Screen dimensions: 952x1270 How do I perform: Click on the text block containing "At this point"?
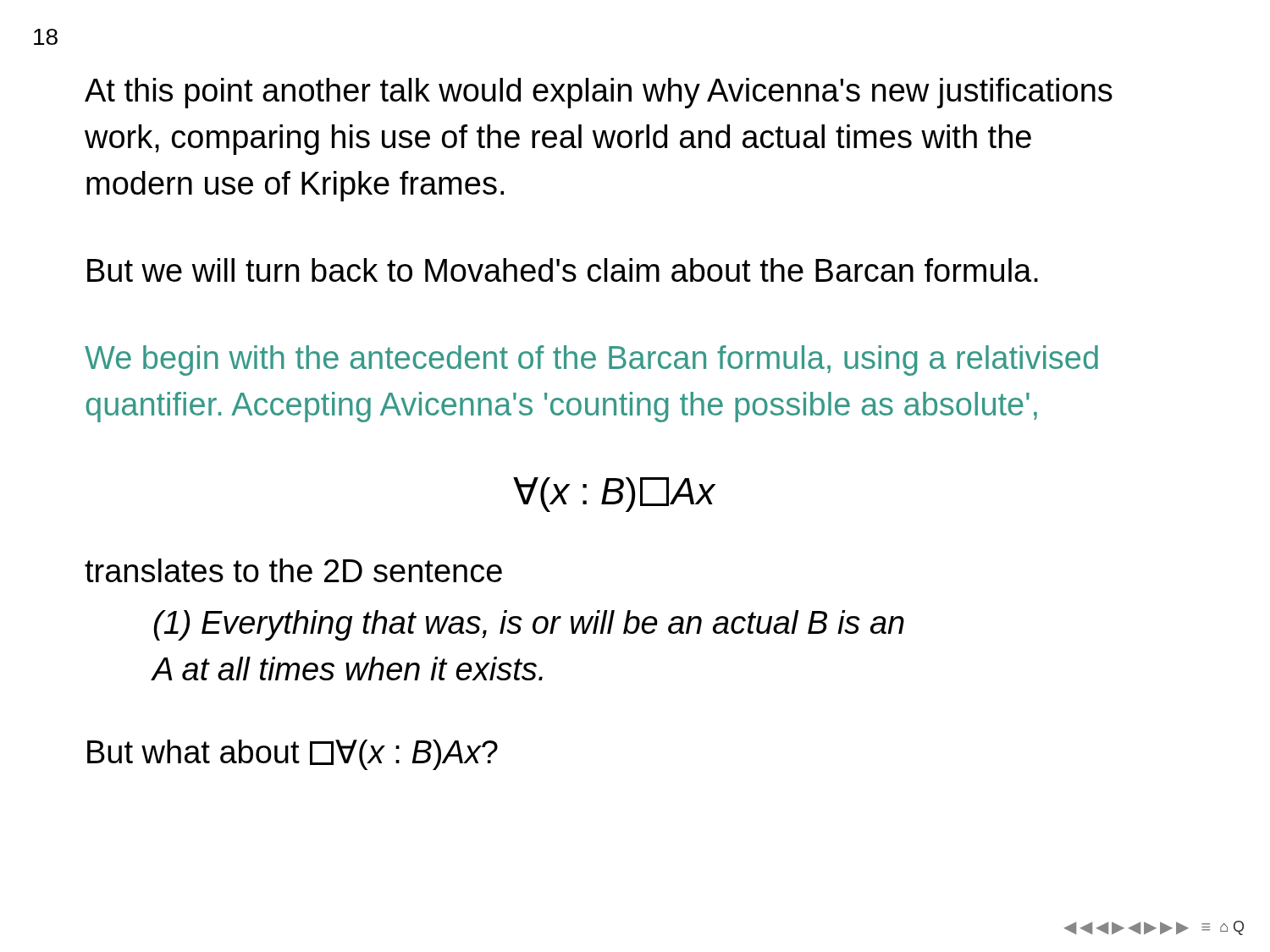599,137
